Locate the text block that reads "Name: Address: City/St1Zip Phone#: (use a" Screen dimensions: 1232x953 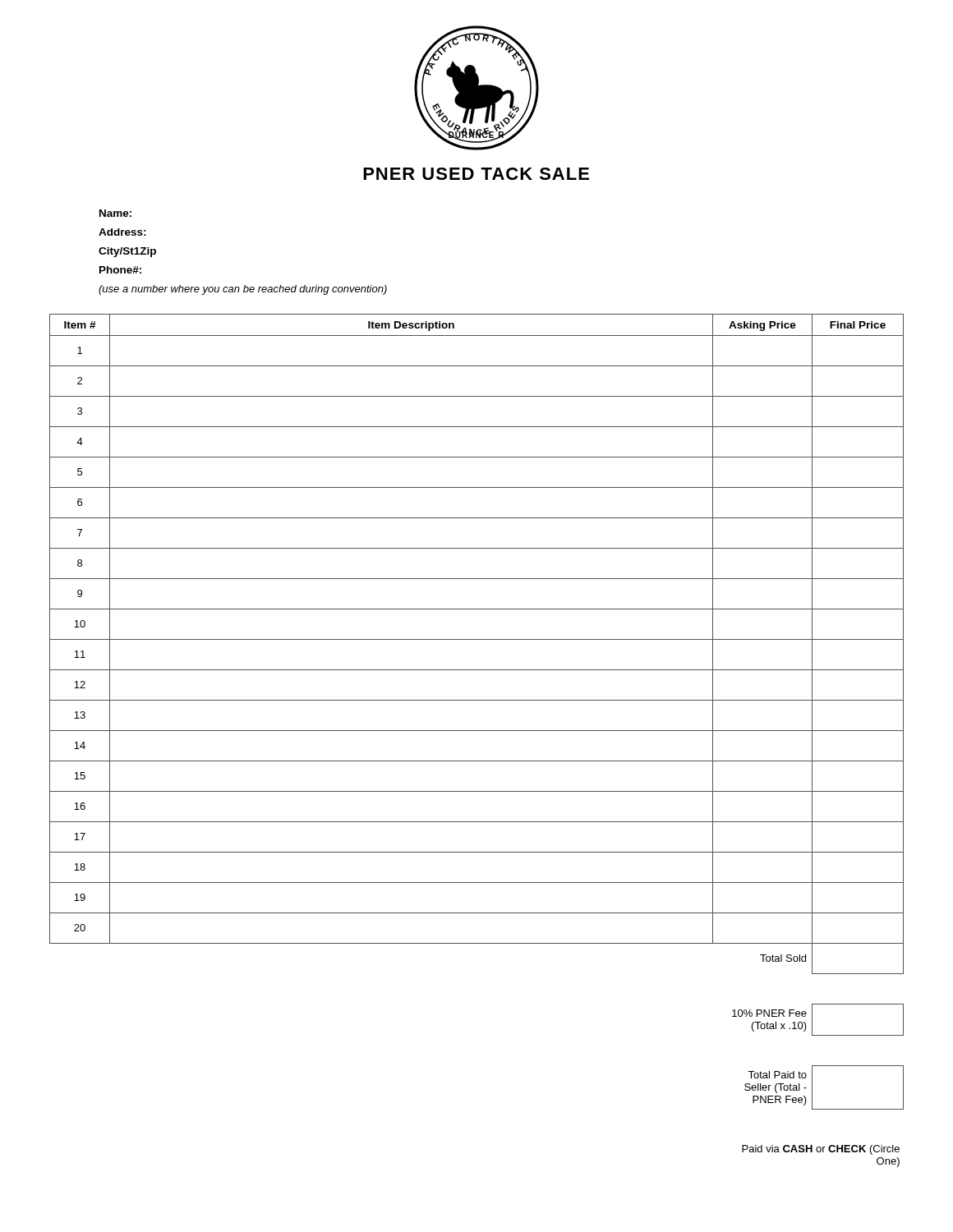coord(115,213)
